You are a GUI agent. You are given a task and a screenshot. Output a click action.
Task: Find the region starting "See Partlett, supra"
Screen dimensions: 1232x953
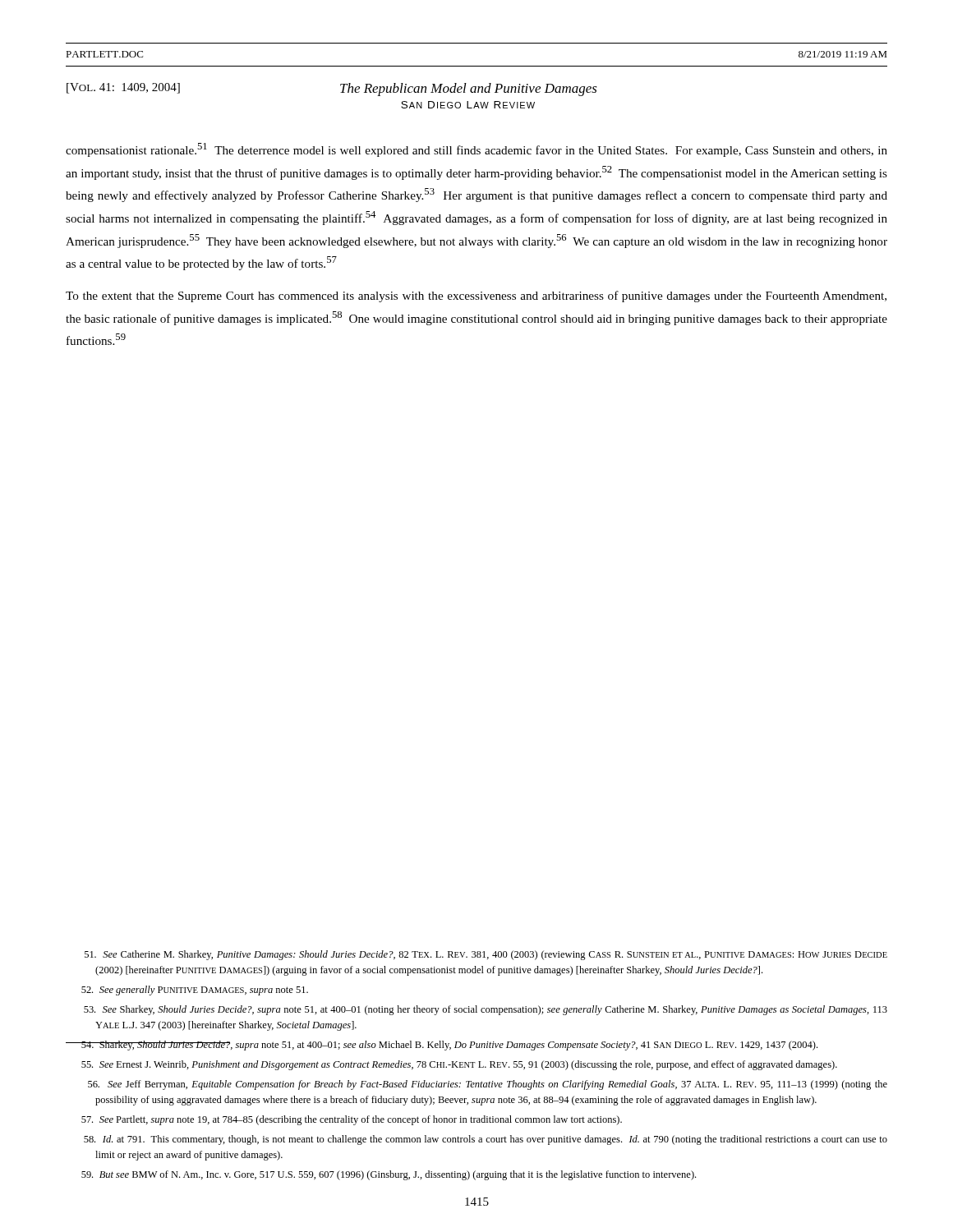(344, 1119)
